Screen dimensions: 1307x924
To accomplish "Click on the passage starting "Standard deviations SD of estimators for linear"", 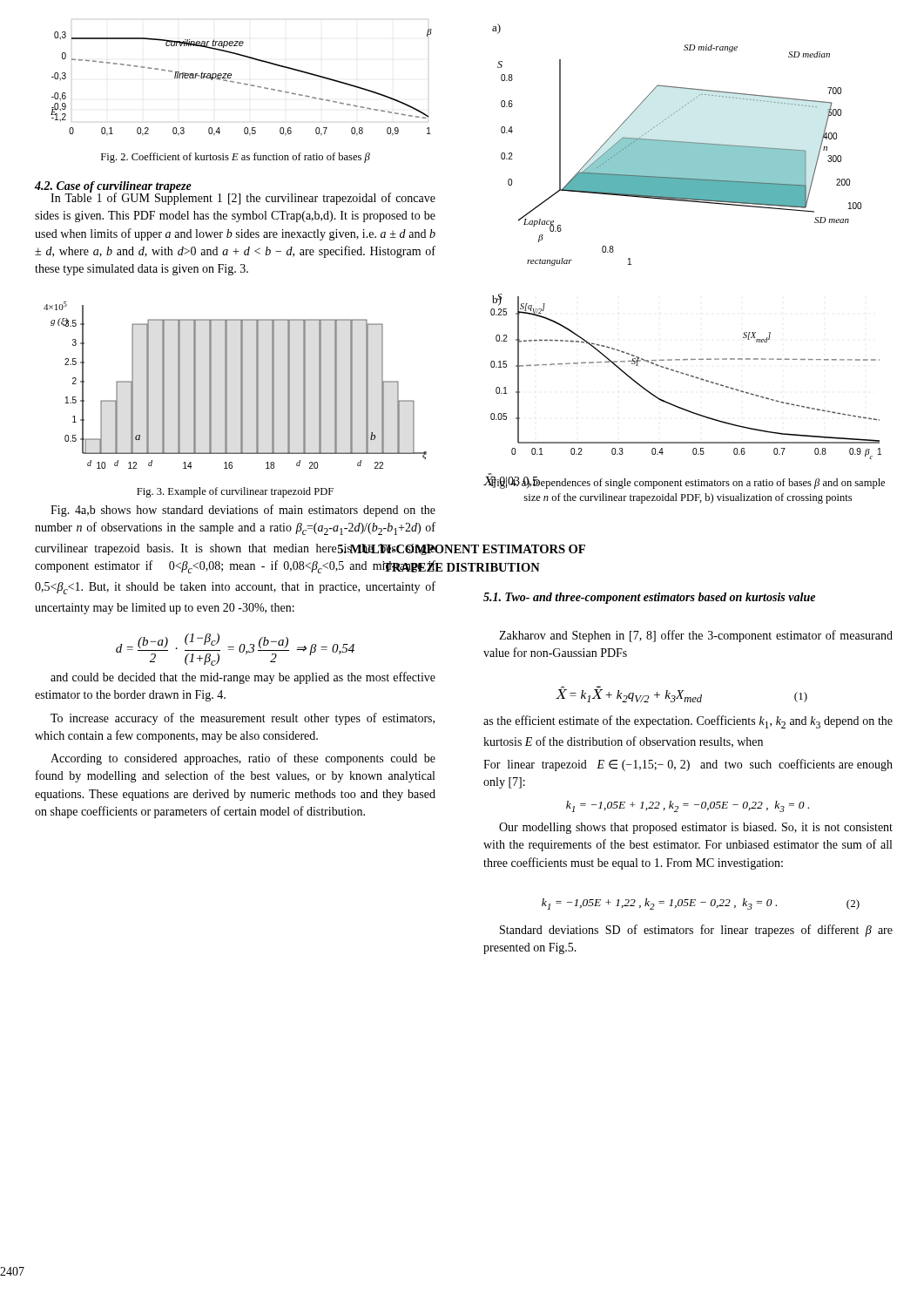I will (688, 940).
